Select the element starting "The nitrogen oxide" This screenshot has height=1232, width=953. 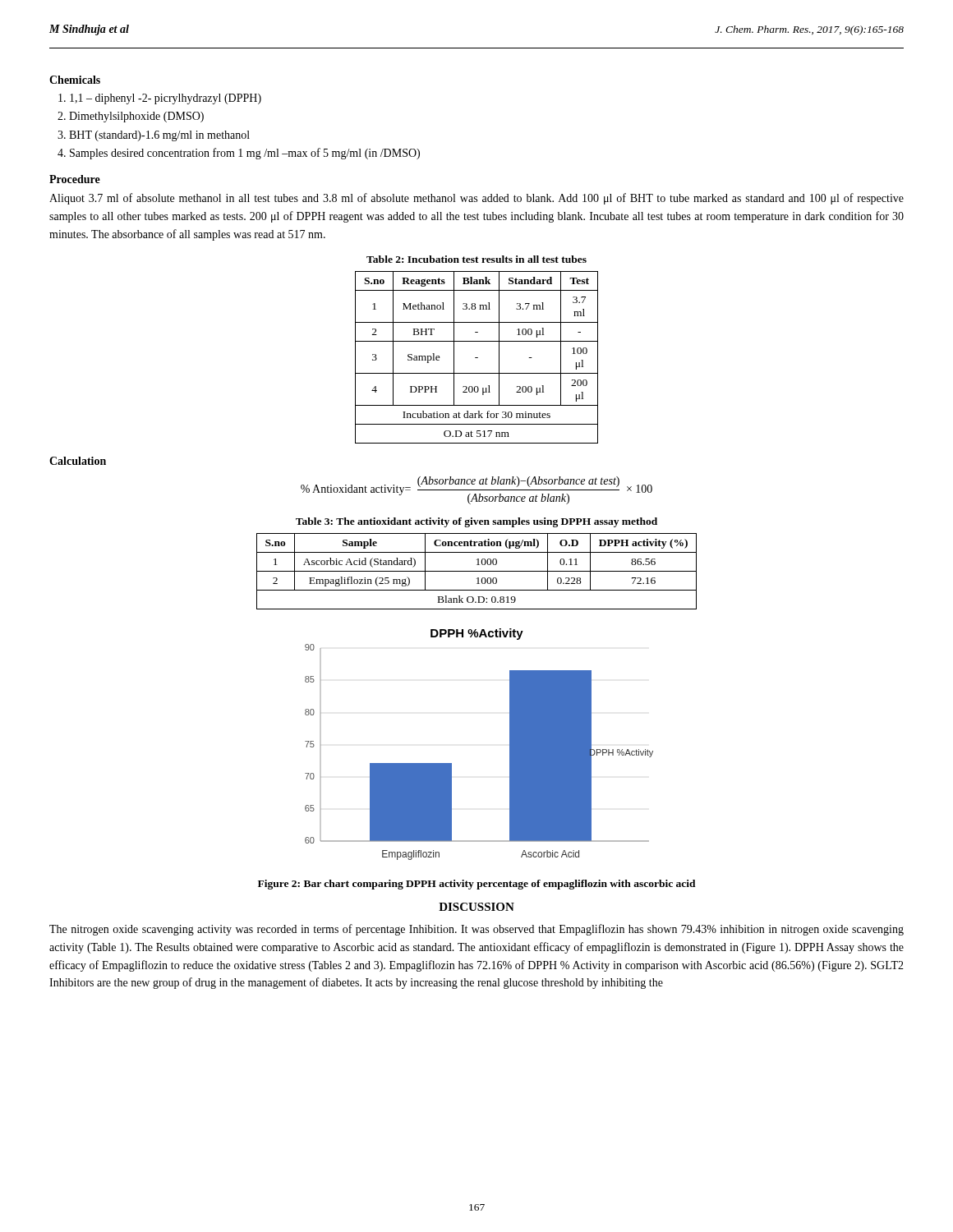pyautogui.click(x=476, y=956)
